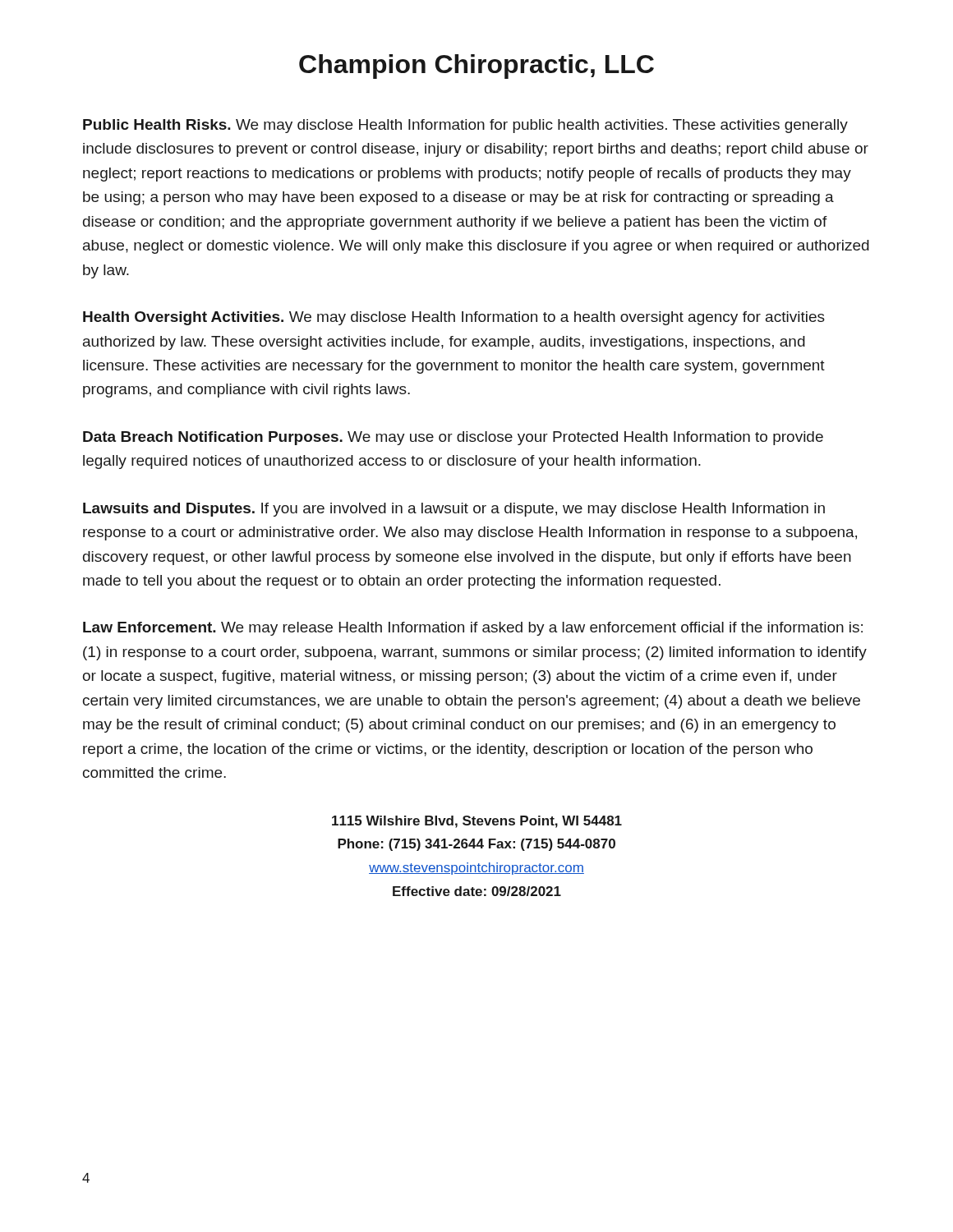
Task: Click the passage that begins "Data Breach Notification Purposes. We may"
Action: (x=453, y=448)
